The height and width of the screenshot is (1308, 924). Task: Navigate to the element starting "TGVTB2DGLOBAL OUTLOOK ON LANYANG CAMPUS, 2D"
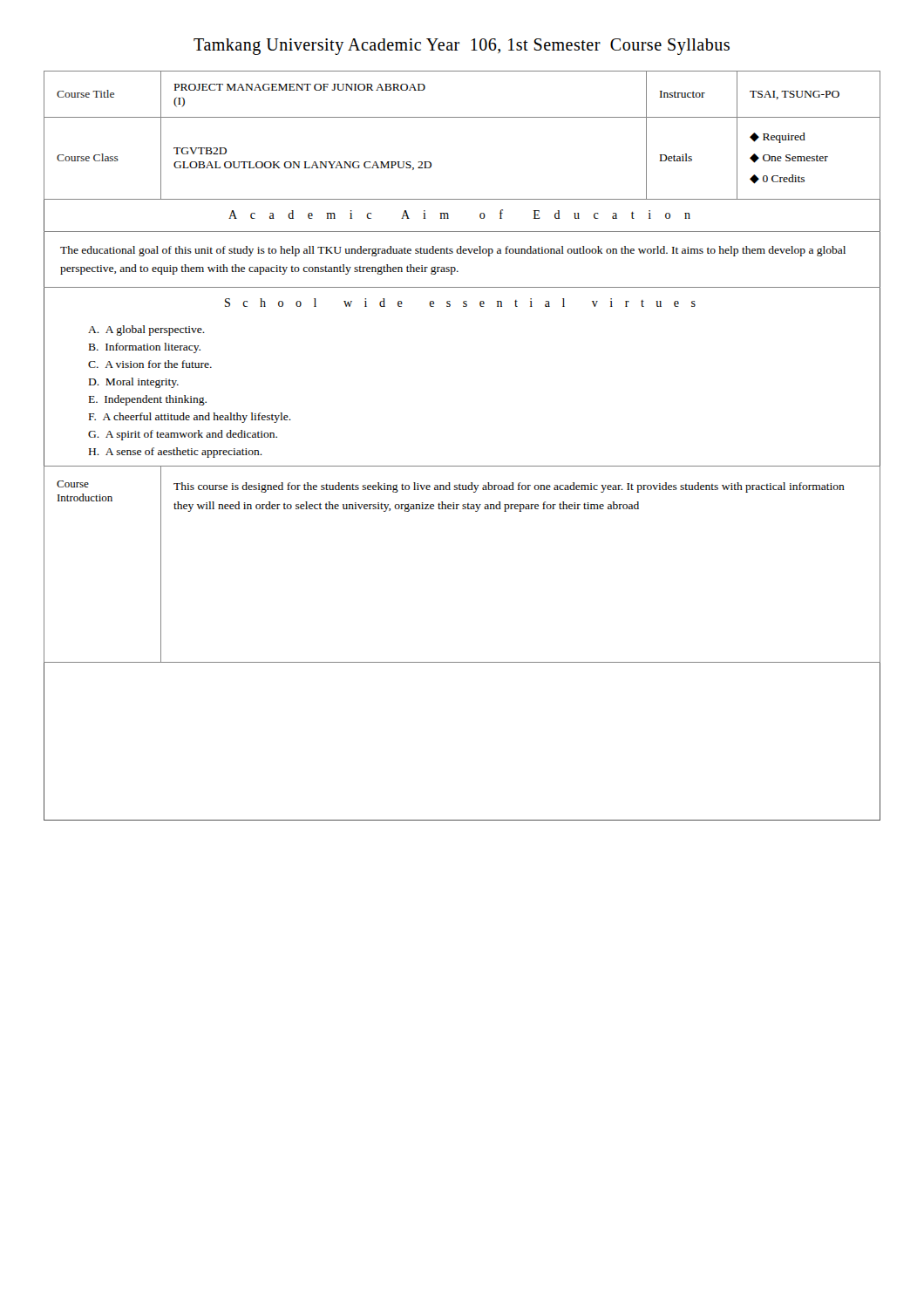[x=303, y=158]
